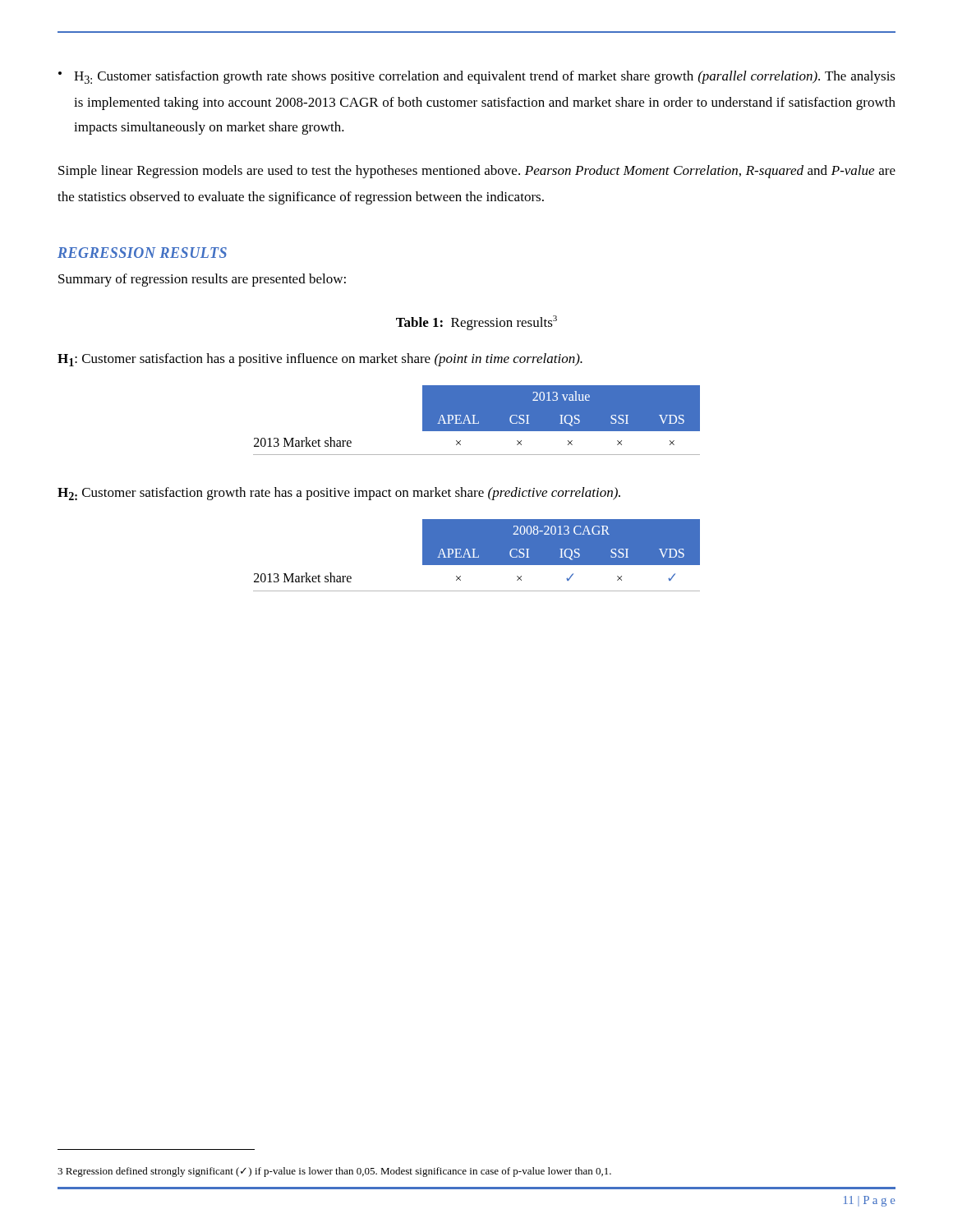Point to "REGRESSION RESULTS"
The image size is (953, 1232).
coord(143,253)
